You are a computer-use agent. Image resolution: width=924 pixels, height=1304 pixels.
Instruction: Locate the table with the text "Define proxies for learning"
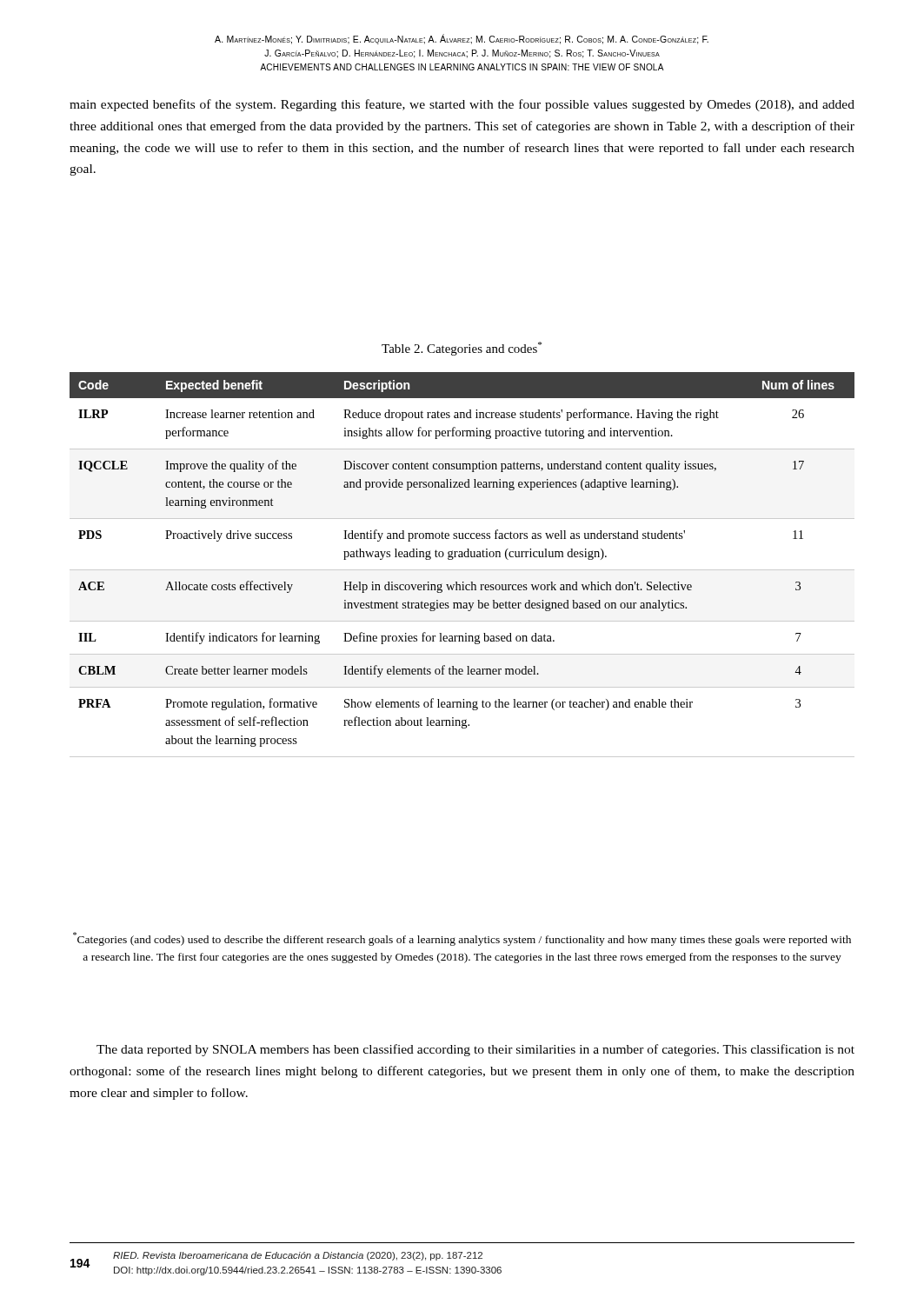point(462,565)
